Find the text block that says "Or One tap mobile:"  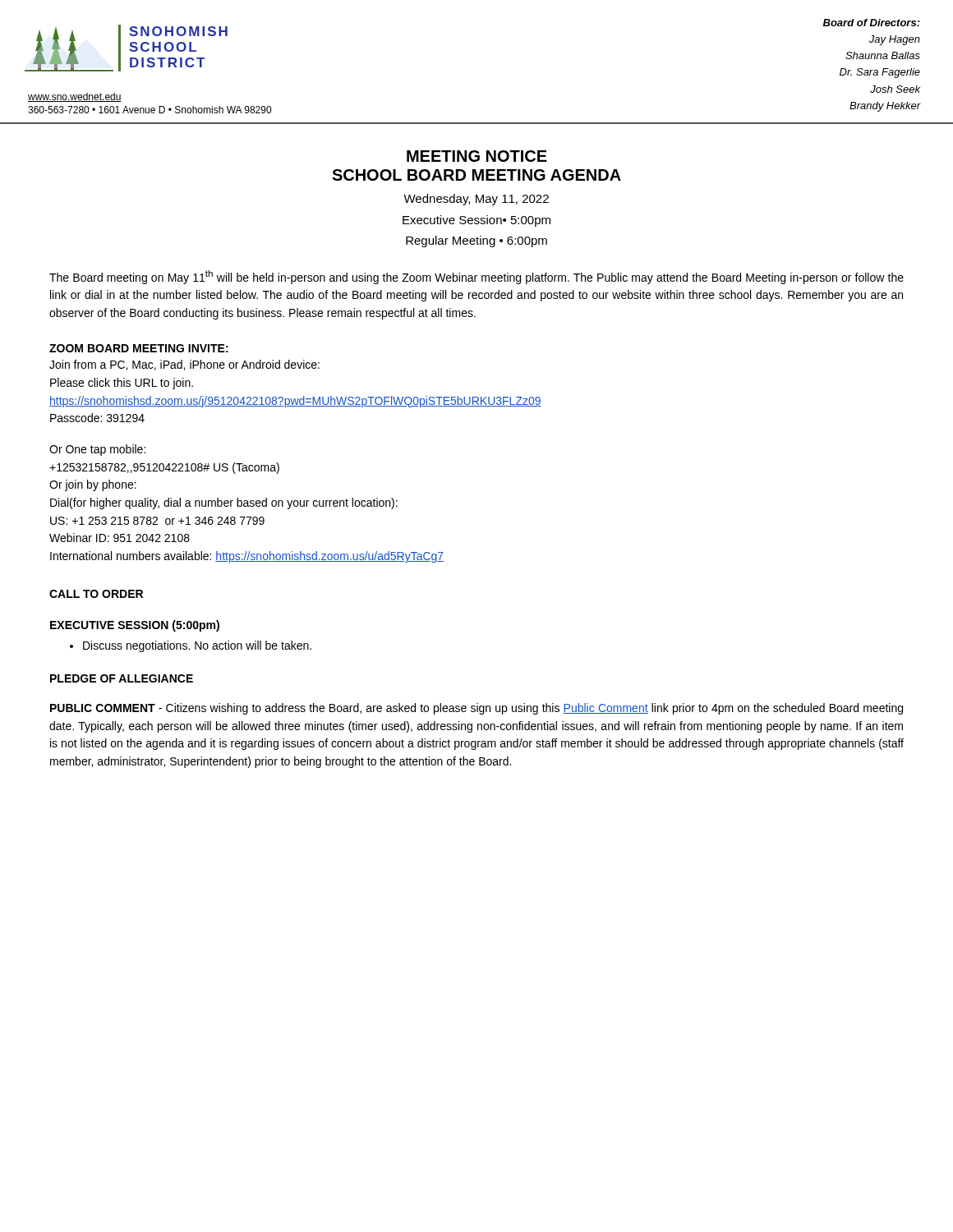[247, 503]
